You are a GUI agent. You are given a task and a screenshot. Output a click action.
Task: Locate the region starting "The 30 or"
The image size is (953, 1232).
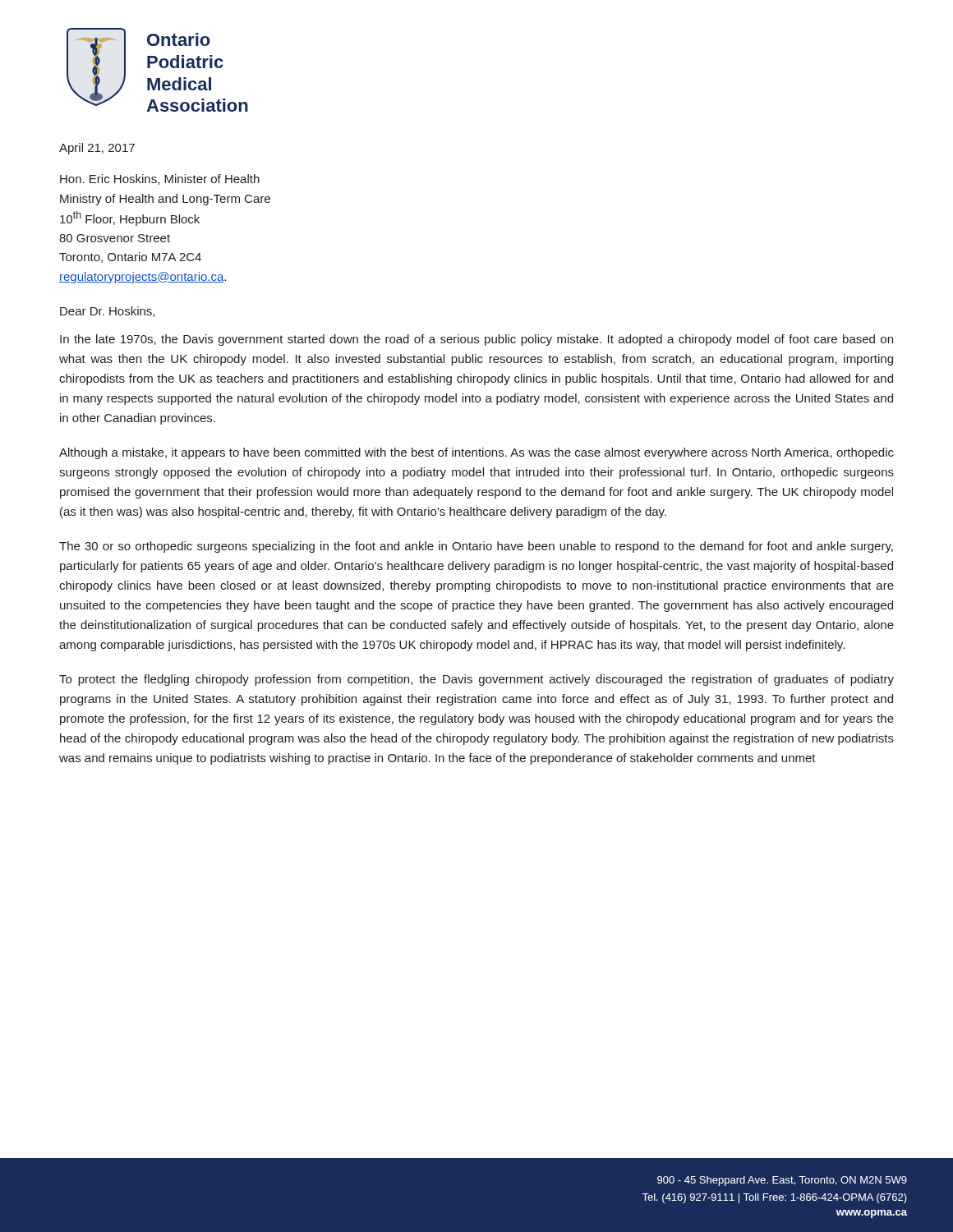click(476, 595)
